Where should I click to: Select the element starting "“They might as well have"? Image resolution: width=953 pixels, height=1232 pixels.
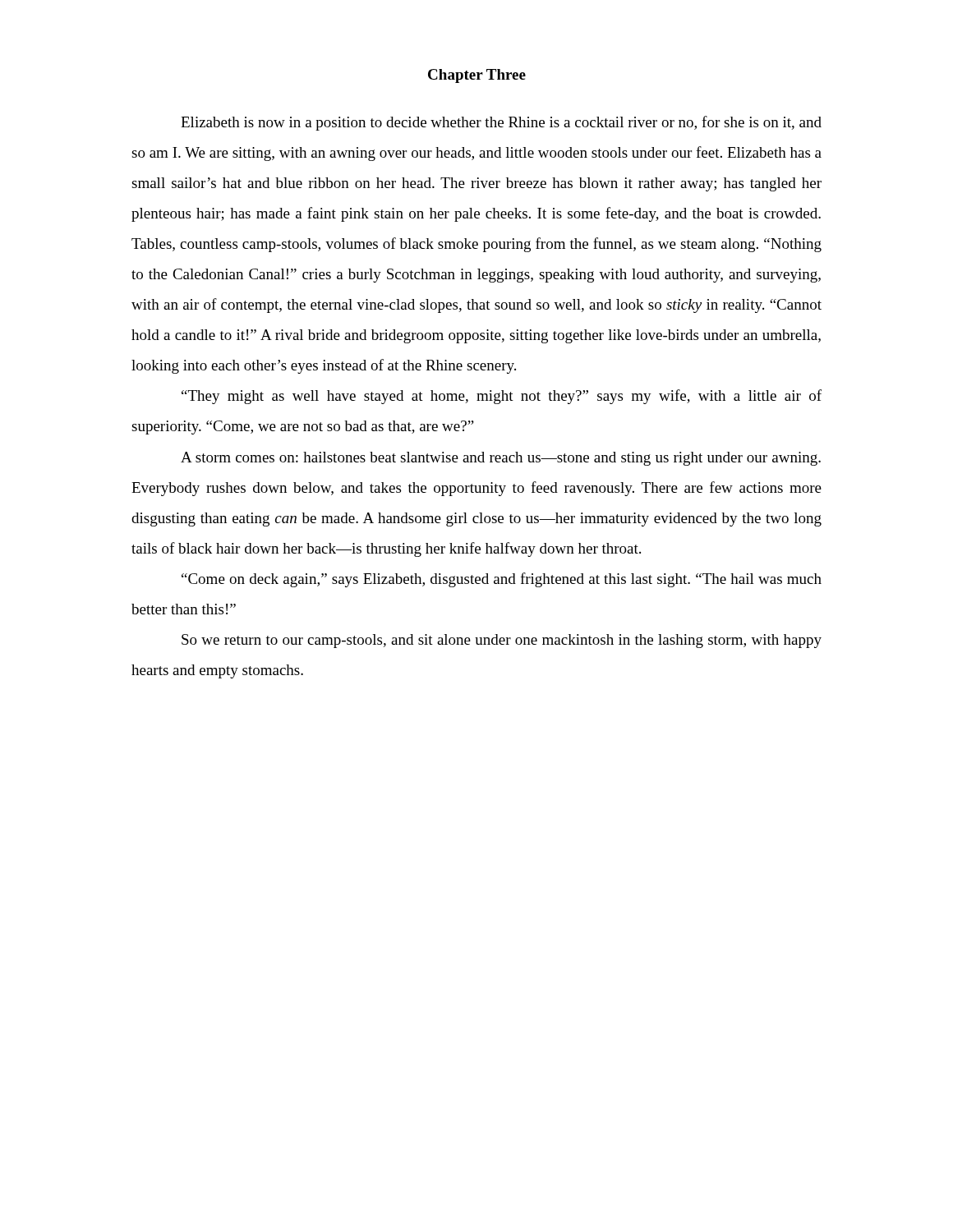(x=476, y=411)
